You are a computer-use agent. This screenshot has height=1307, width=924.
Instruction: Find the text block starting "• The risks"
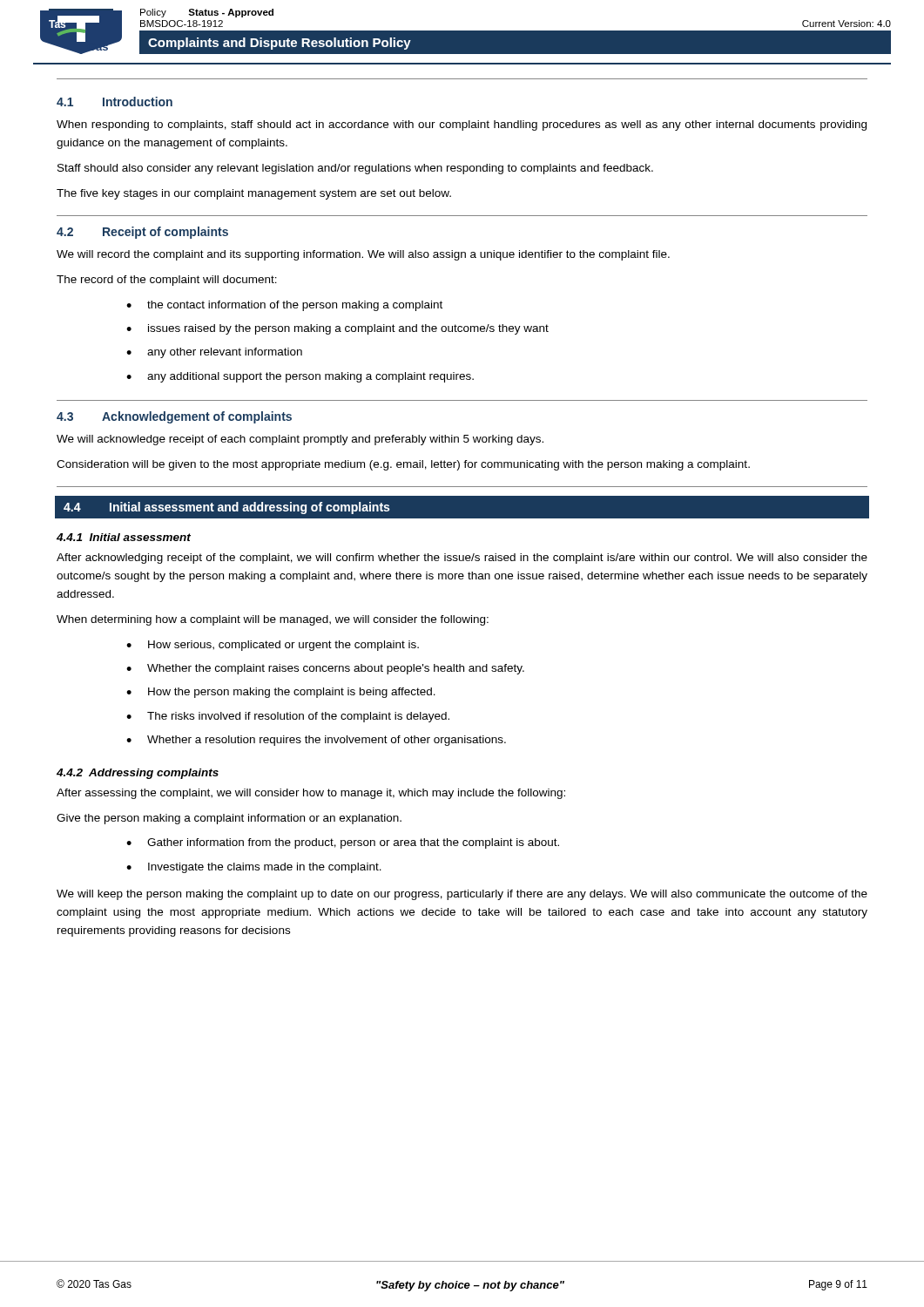click(x=288, y=717)
